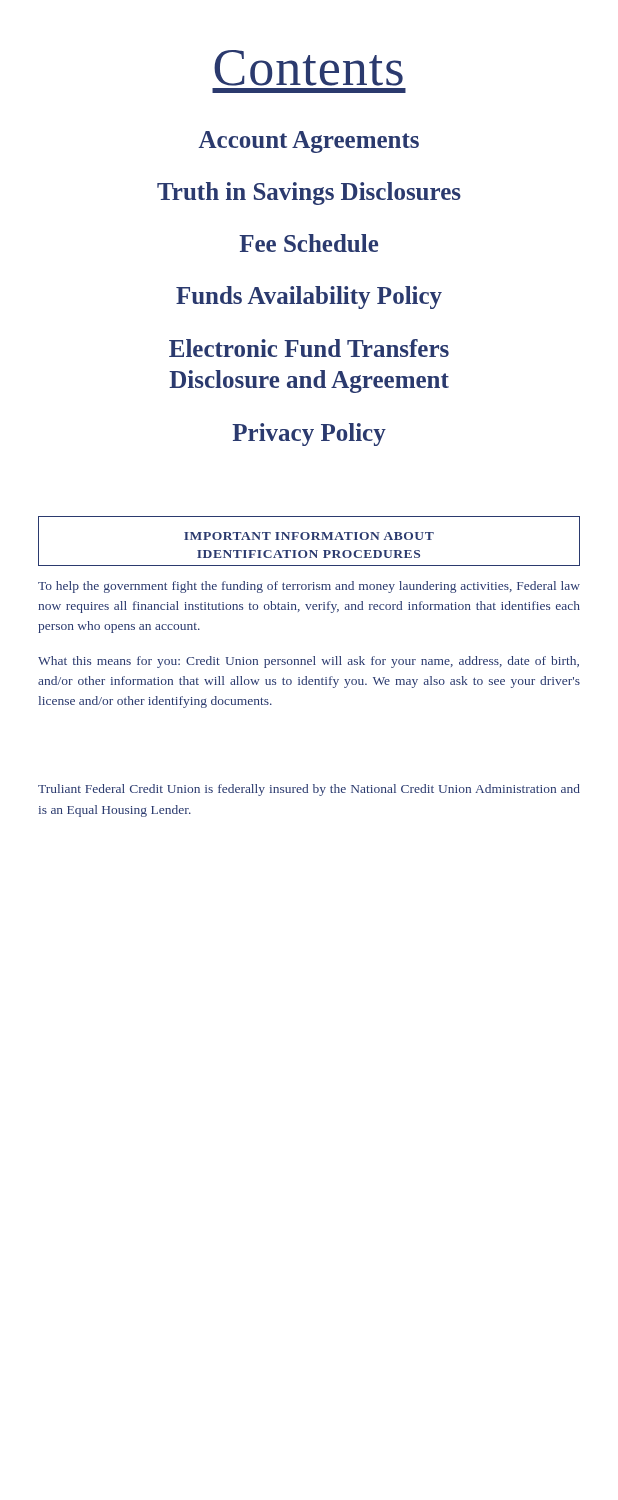
Task: Navigate to the element starting "Fee Schedule"
Action: [x=309, y=243]
